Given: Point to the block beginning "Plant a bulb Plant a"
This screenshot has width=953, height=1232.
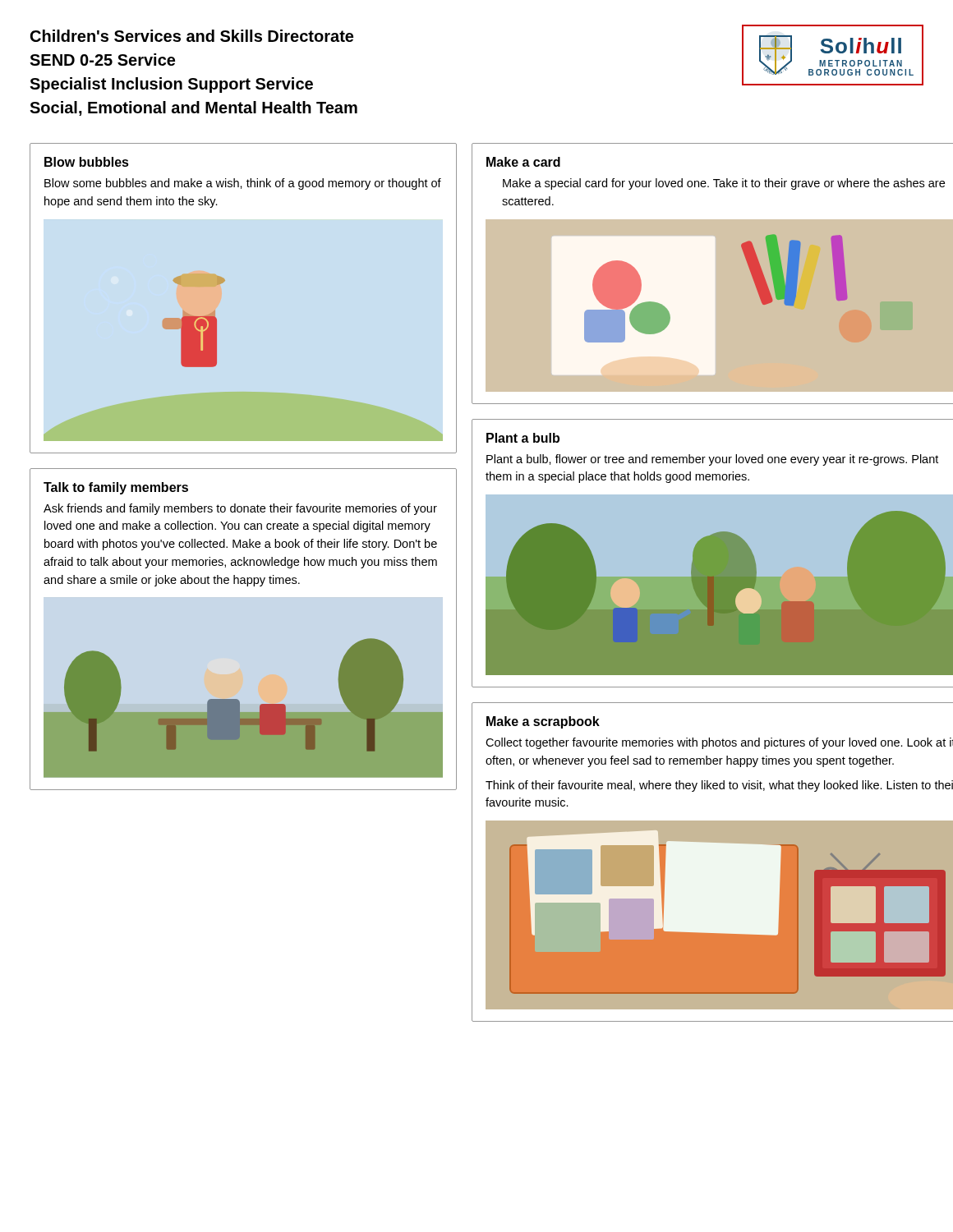Looking at the screenshot, I should pyautogui.click(x=719, y=553).
